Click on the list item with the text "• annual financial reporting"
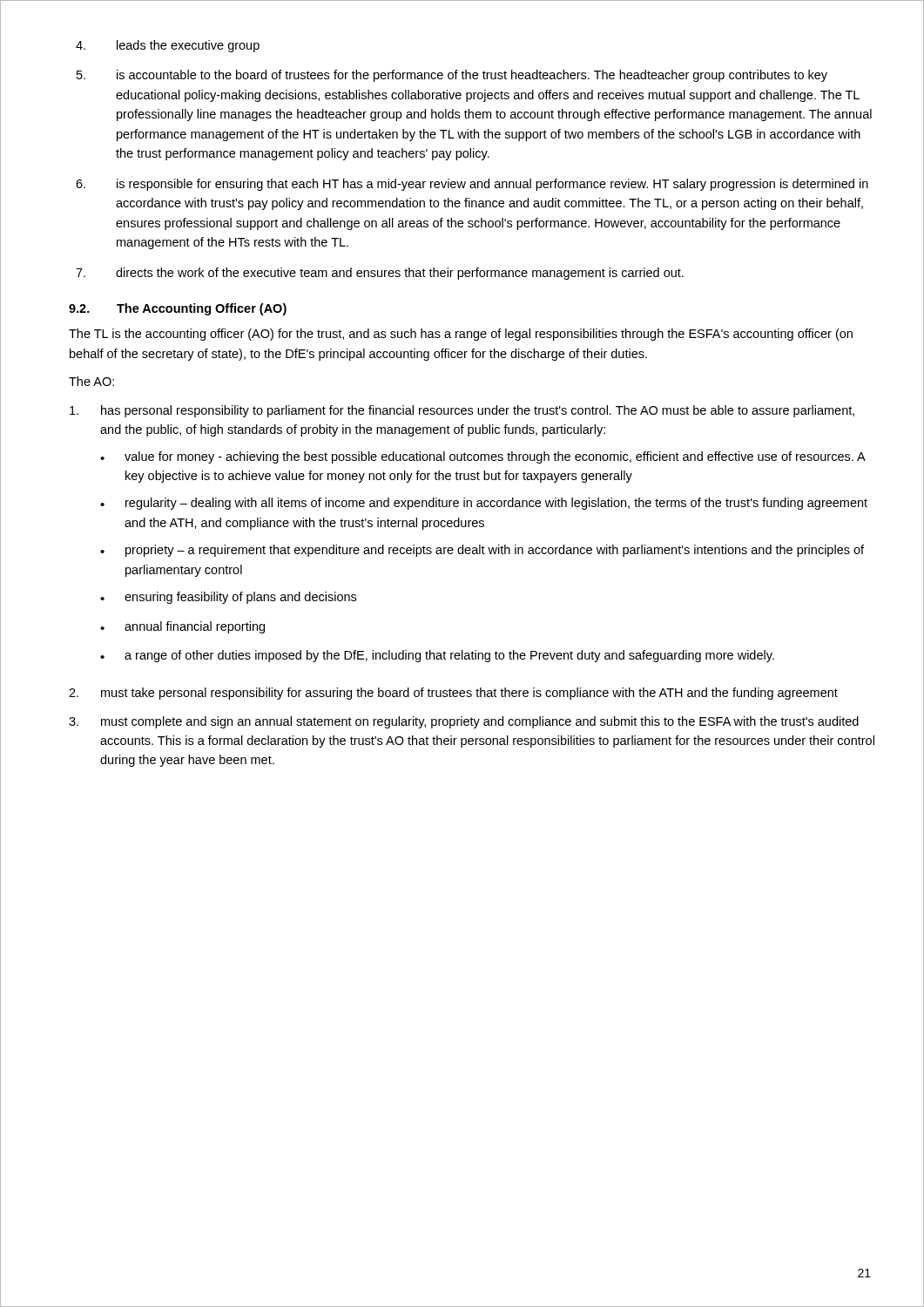This screenshot has height=1307, width=924. tap(182, 627)
